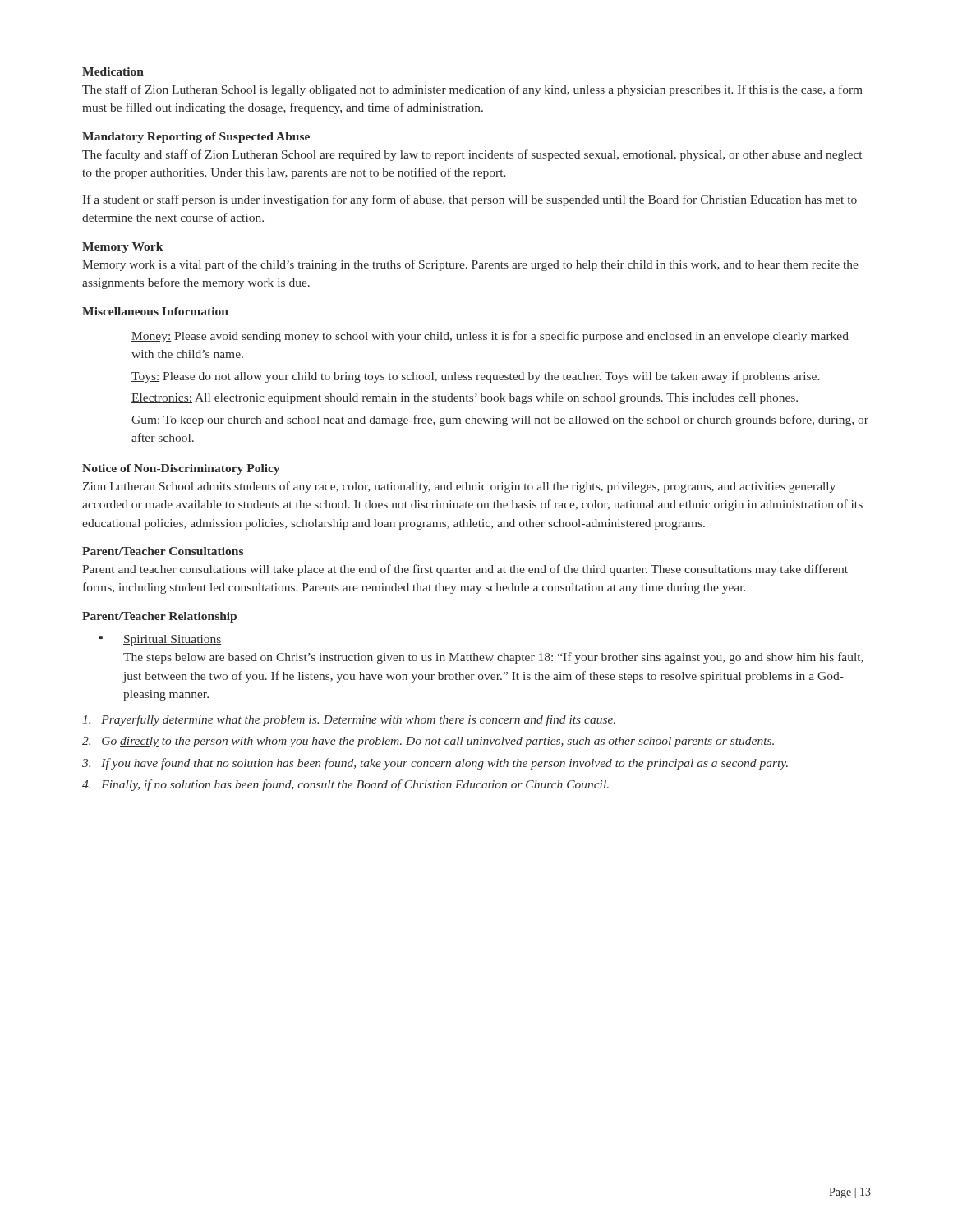Point to the block starting "Electronics: All electronic equipment should remain in the"

465,397
